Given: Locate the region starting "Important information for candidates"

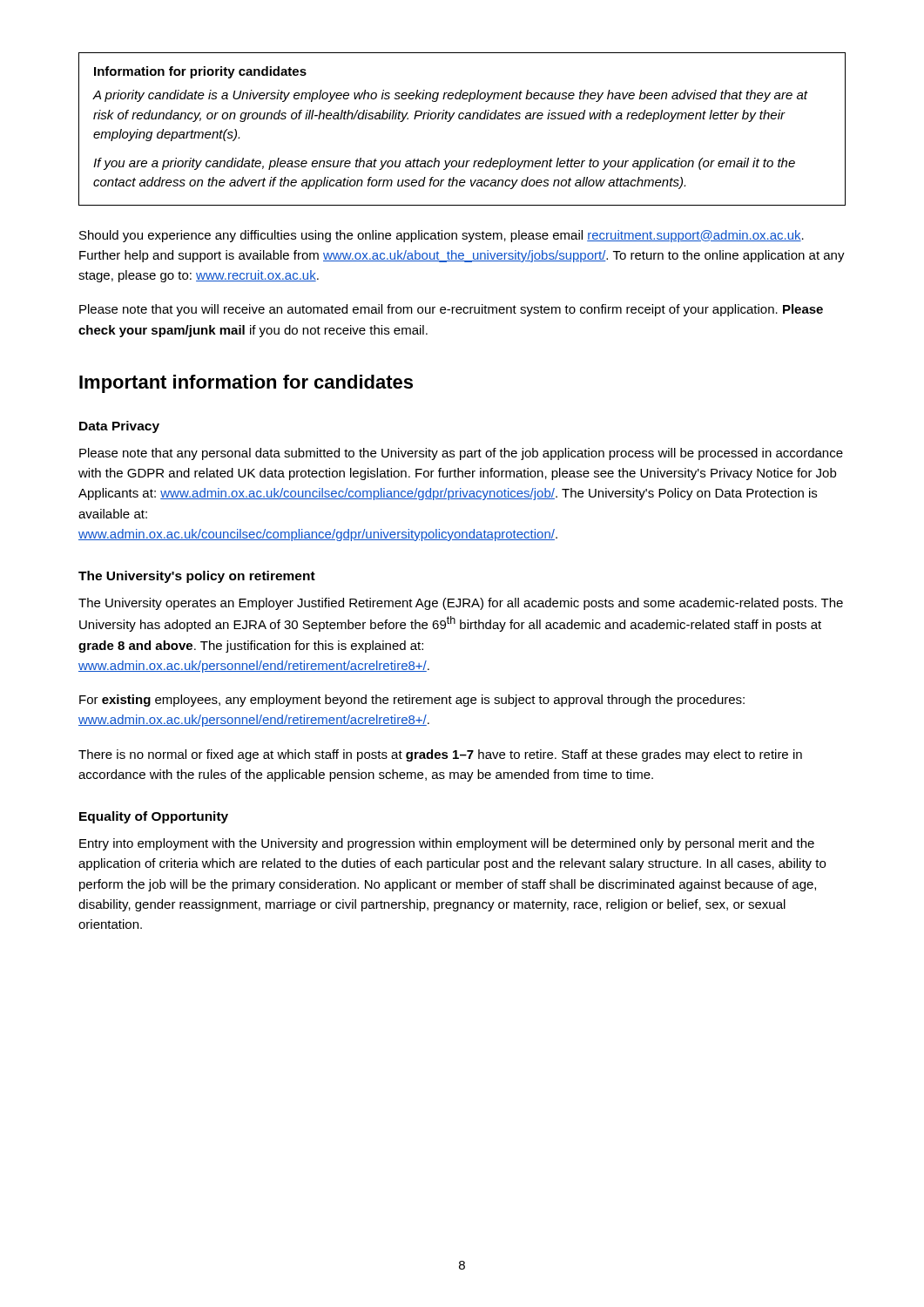Looking at the screenshot, I should [x=246, y=382].
